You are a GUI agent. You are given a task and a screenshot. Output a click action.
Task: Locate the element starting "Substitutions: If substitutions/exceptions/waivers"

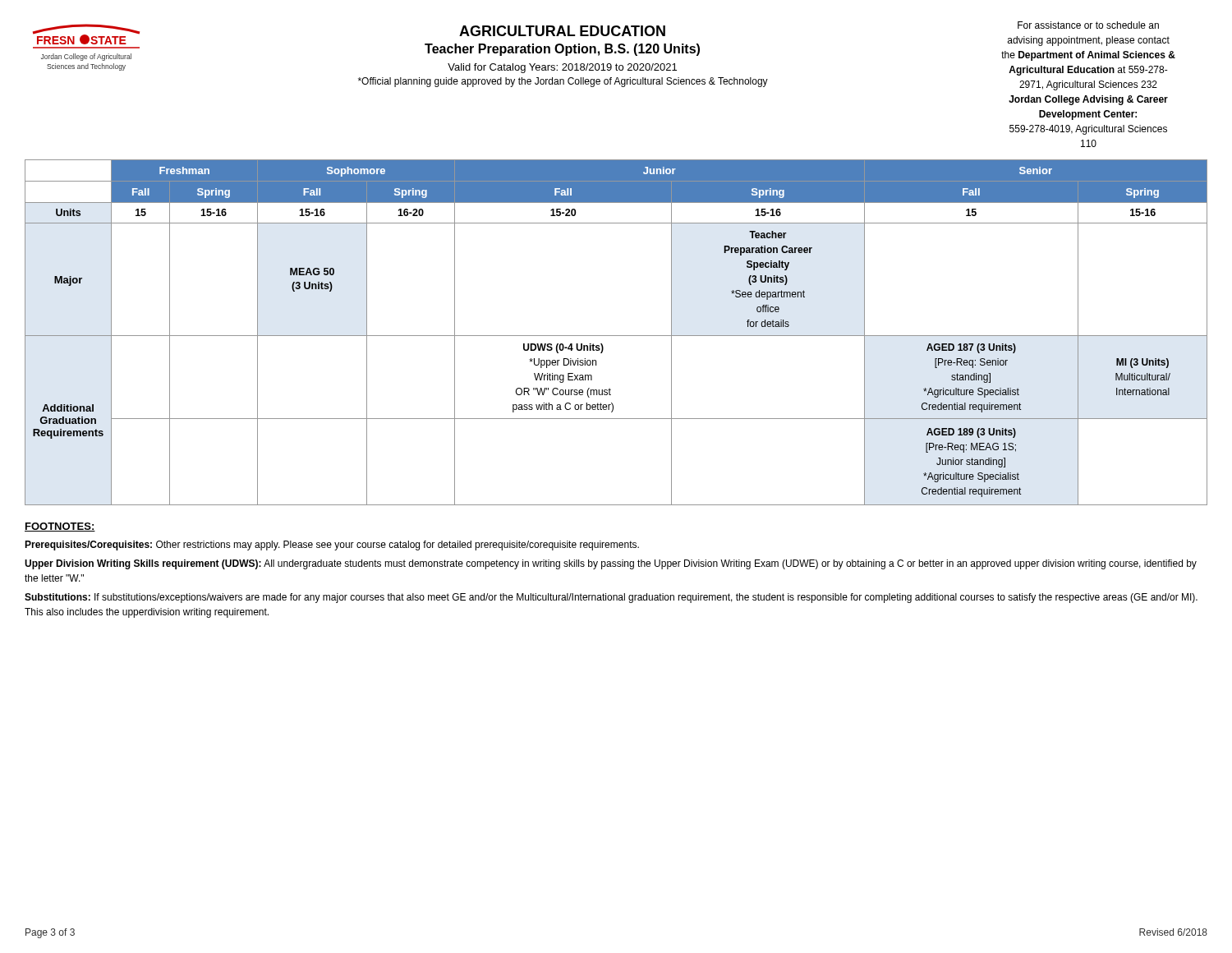(x=611, y=605)
